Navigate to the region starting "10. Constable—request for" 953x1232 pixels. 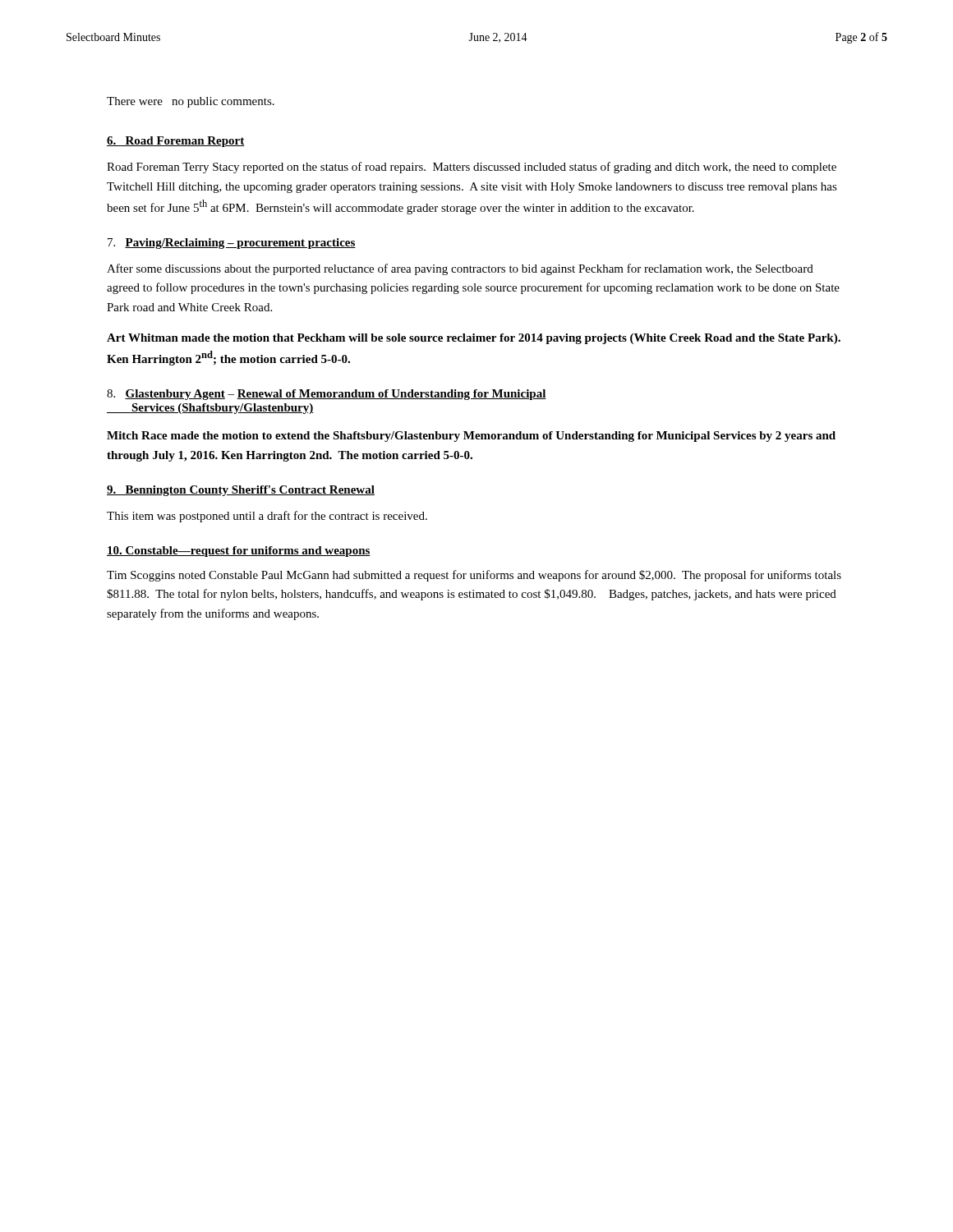pos(238,550)
